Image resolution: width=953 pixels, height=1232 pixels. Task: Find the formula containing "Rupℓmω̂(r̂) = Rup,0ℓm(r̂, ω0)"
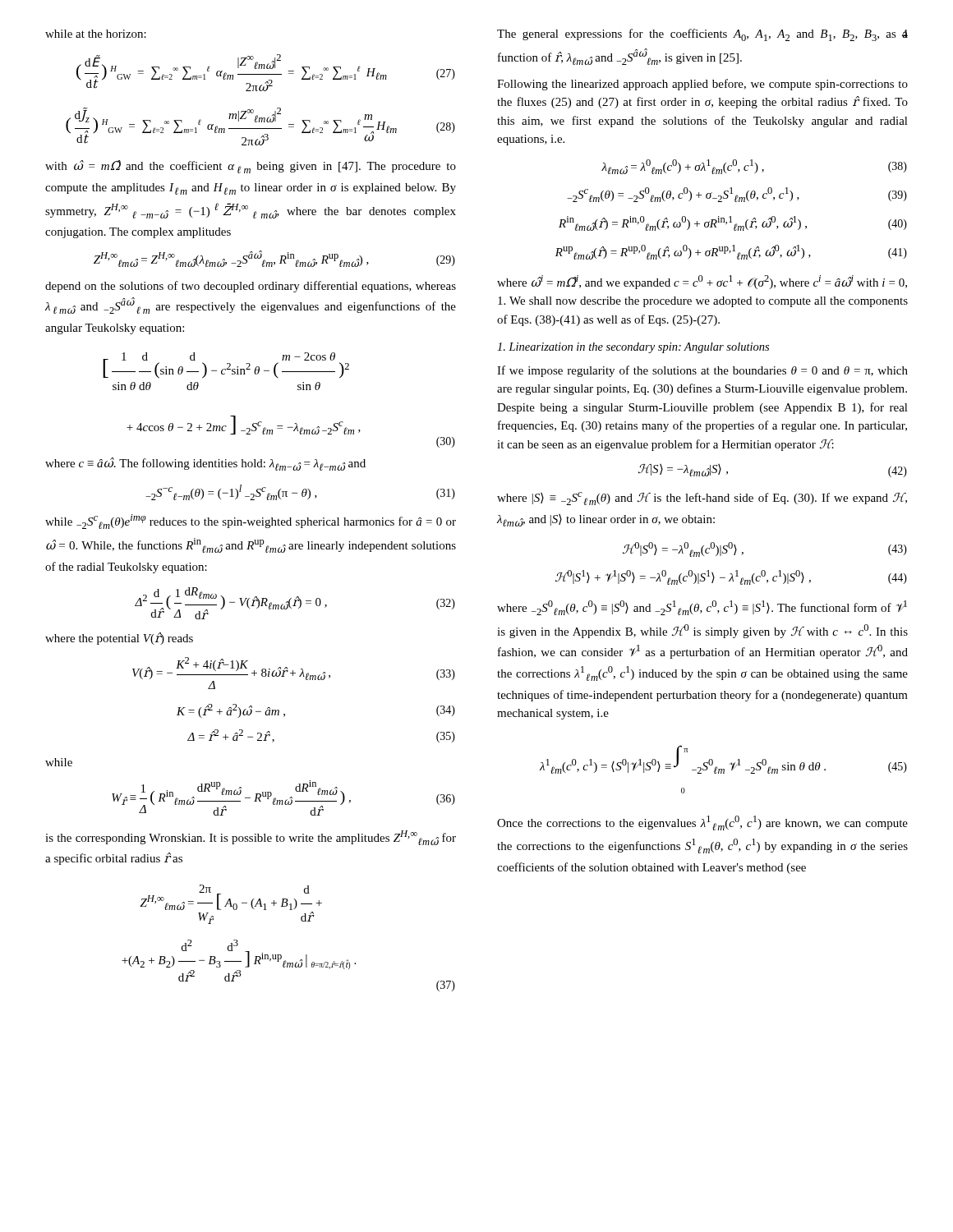(x=702, y=252)
